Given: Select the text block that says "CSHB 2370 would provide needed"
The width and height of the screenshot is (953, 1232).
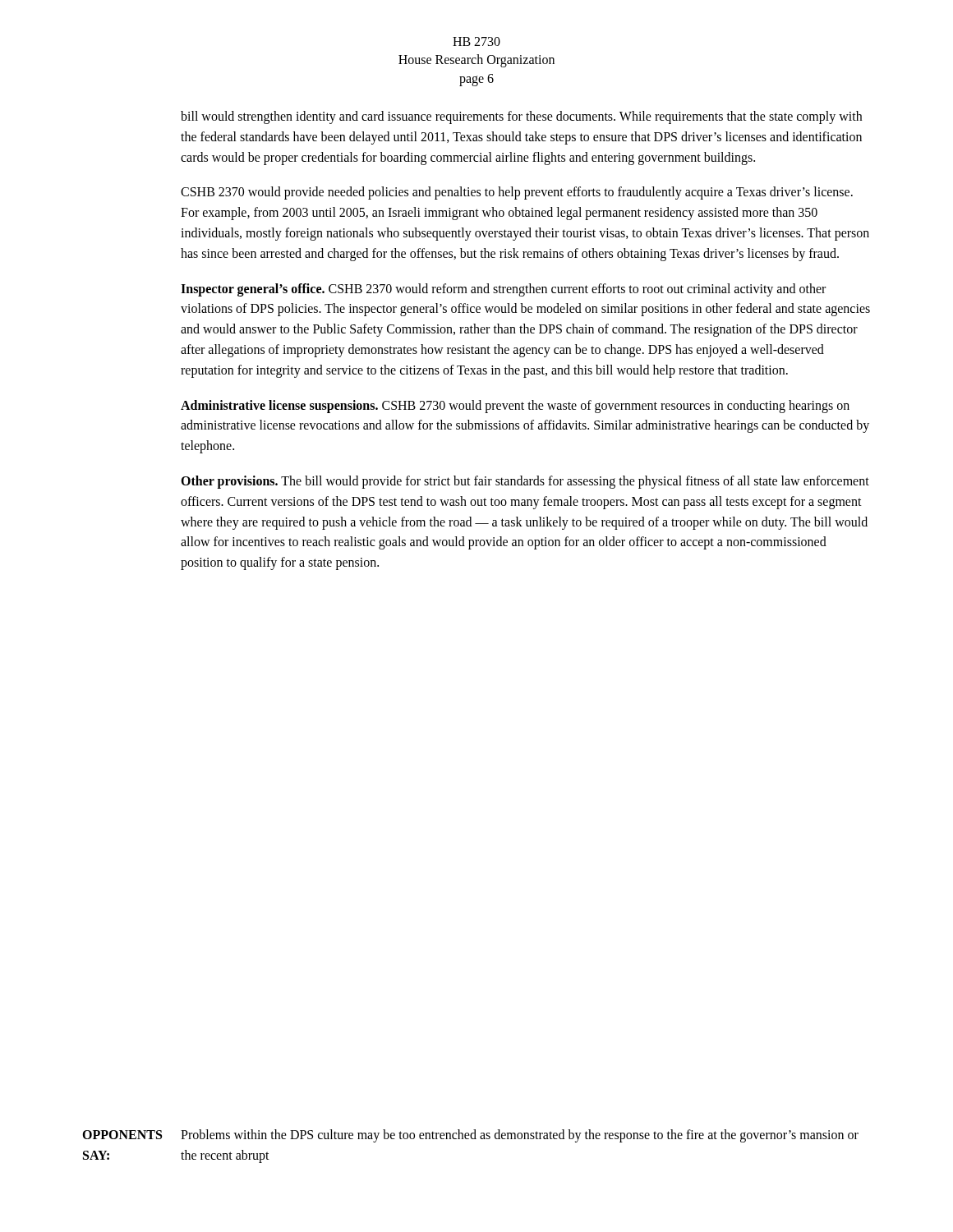Looking at the screenshot, I should (x=525, y=223).
